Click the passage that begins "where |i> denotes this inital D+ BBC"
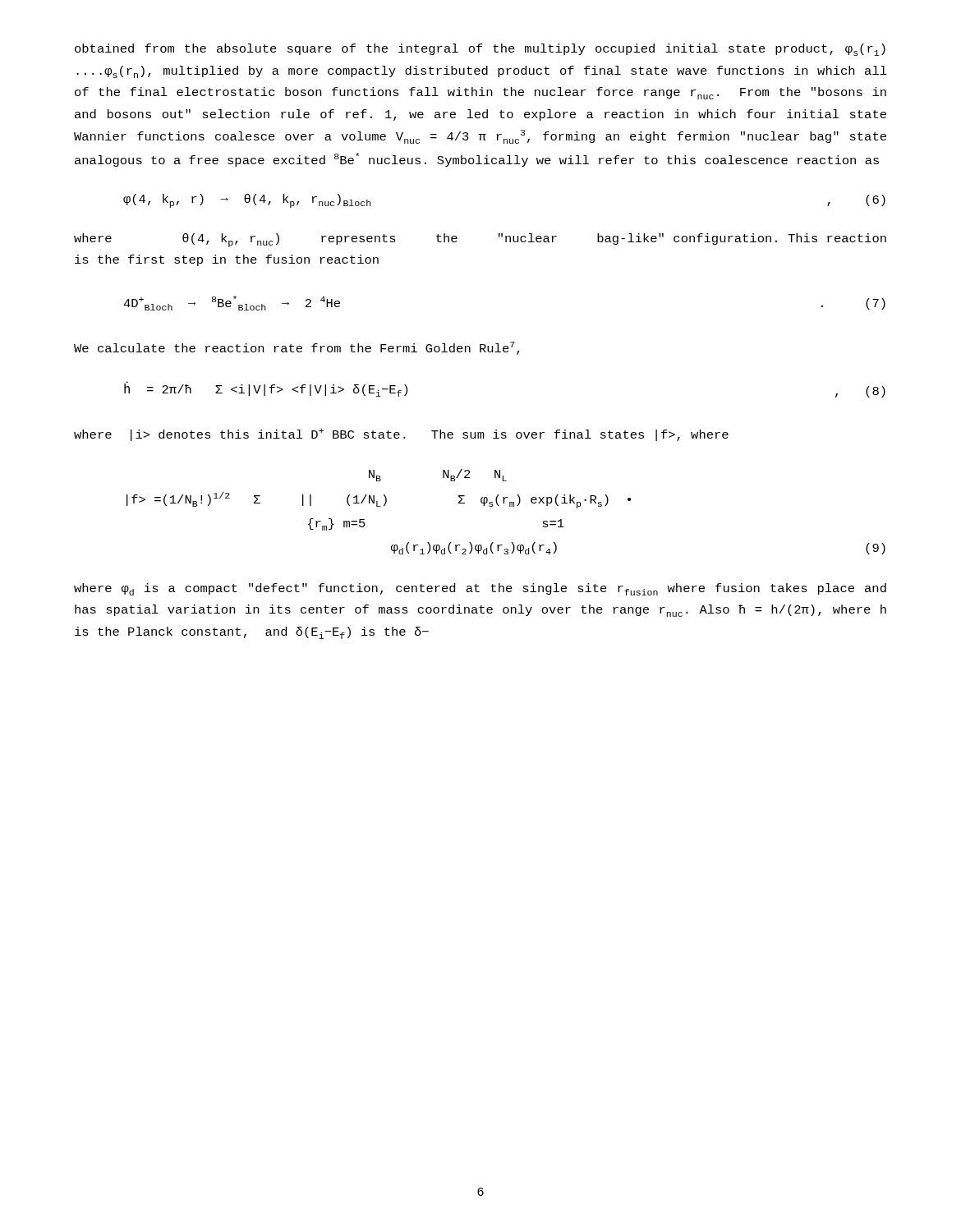Screen dimensions: 1232x961 coord(401,434)
